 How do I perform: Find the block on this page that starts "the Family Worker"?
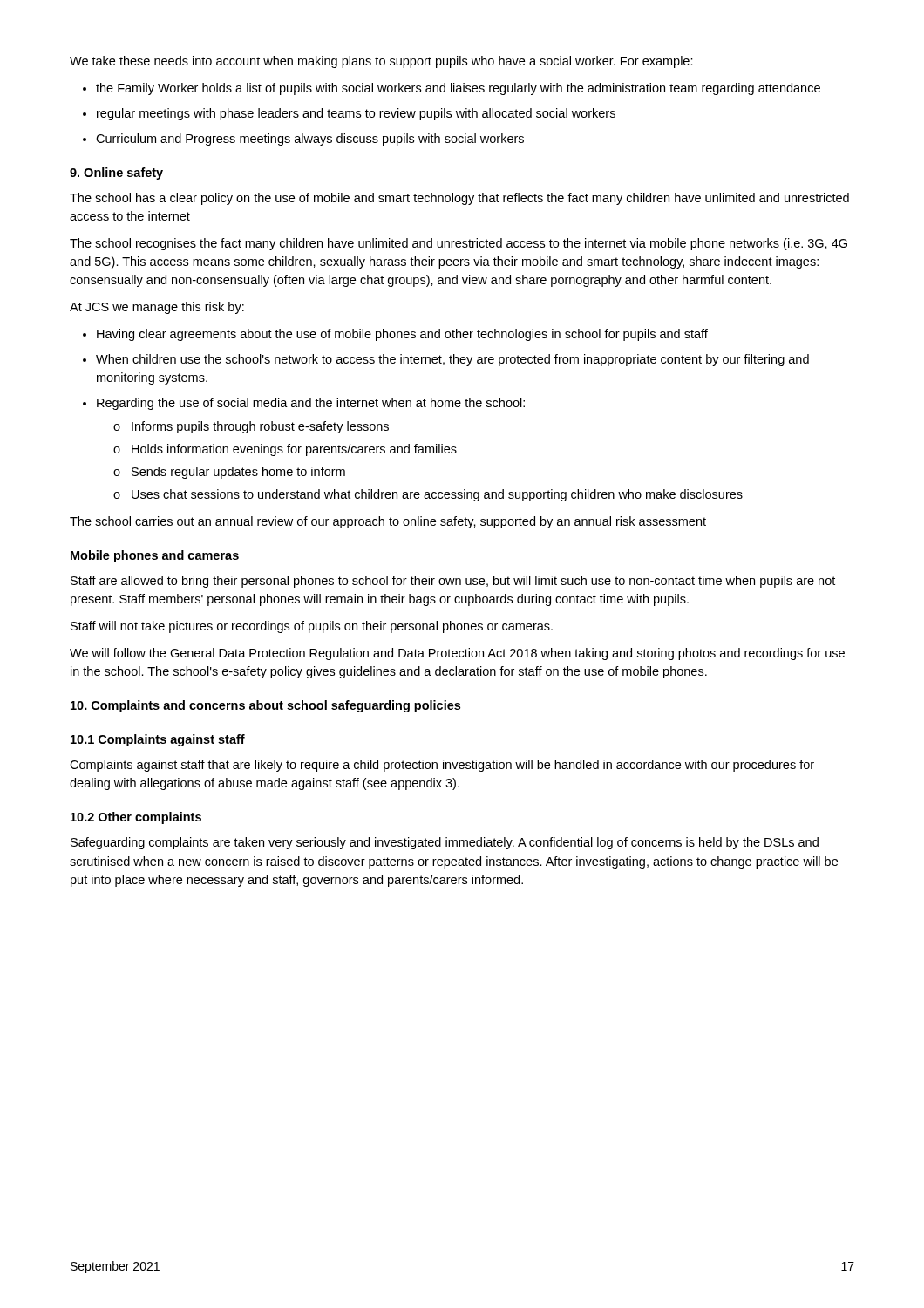point(475,89)
